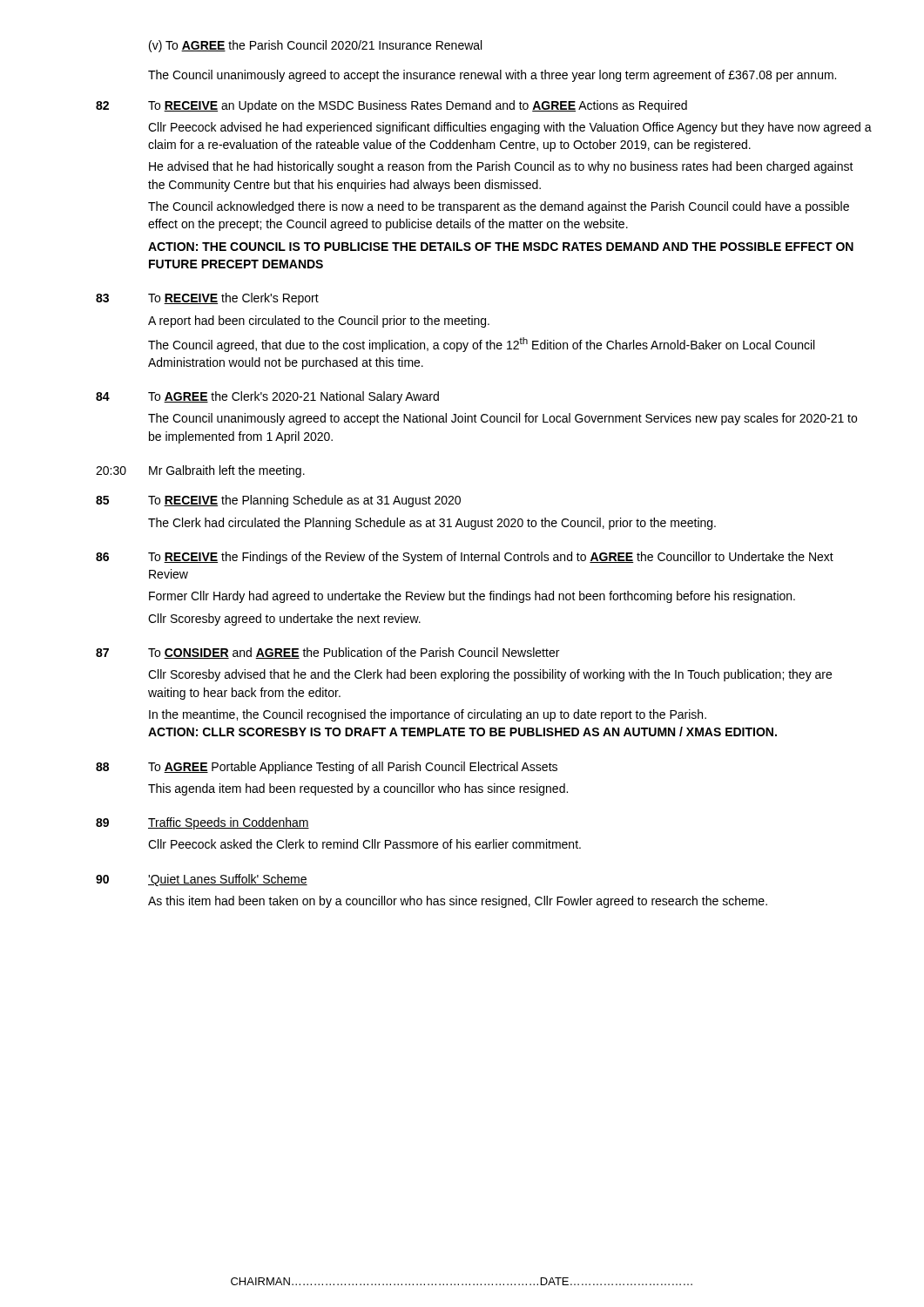Point to the block beginning "84 To AGREE the Clerk's 2020-21 National"

pyautogui.click(x=484, y=419)
